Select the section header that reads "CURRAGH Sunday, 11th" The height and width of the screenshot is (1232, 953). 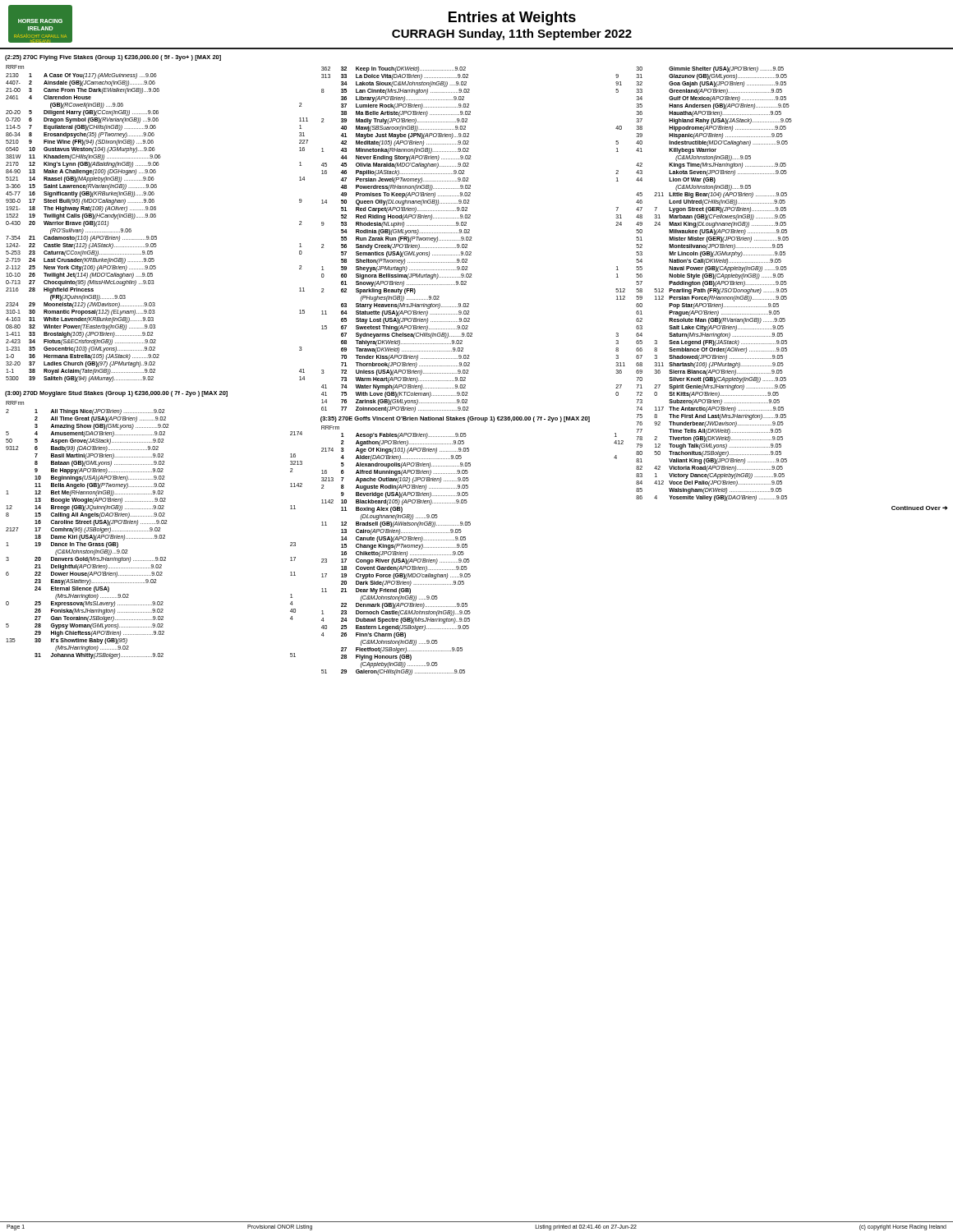[512, 33]
